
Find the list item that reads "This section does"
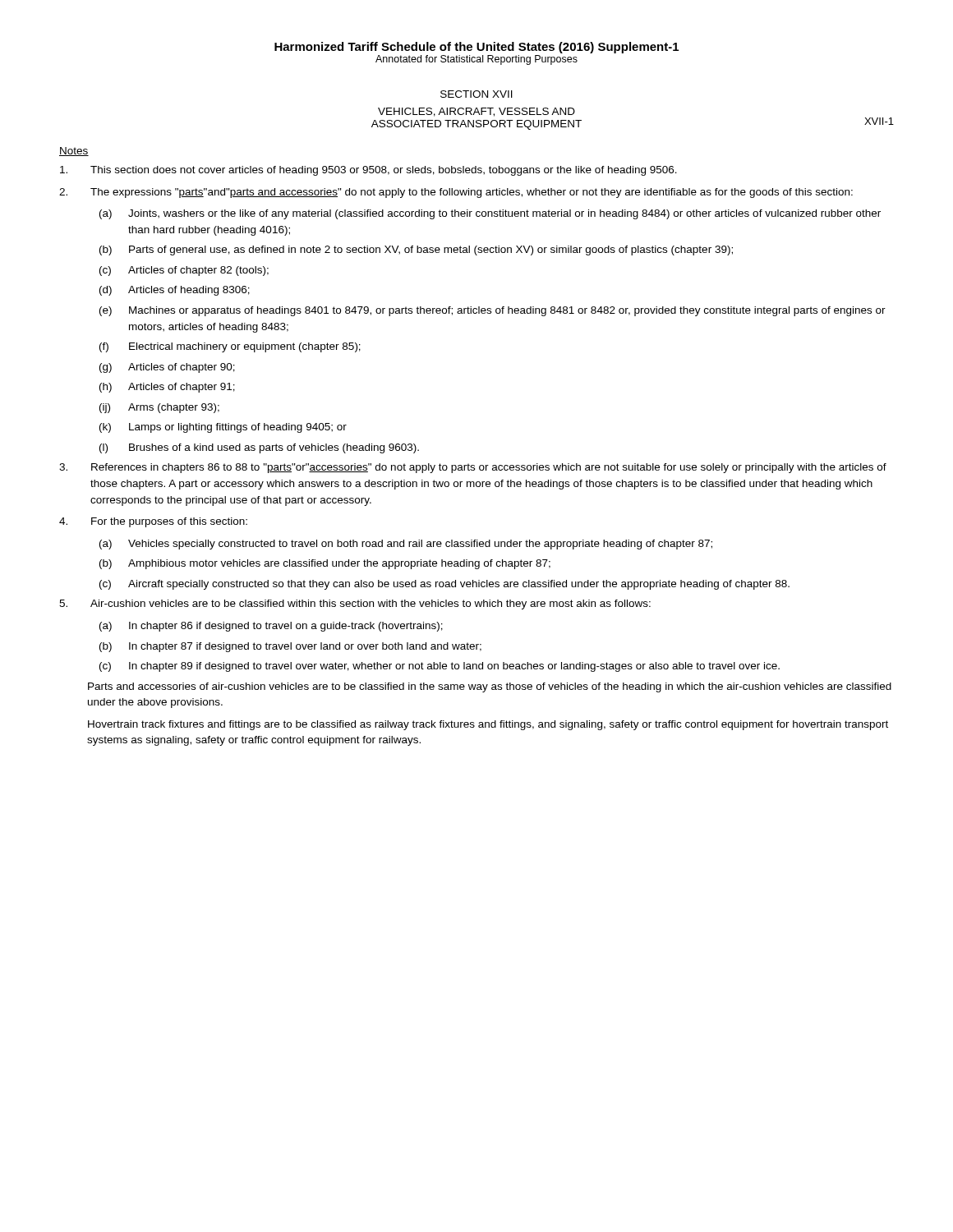click(x=476, y=170)
